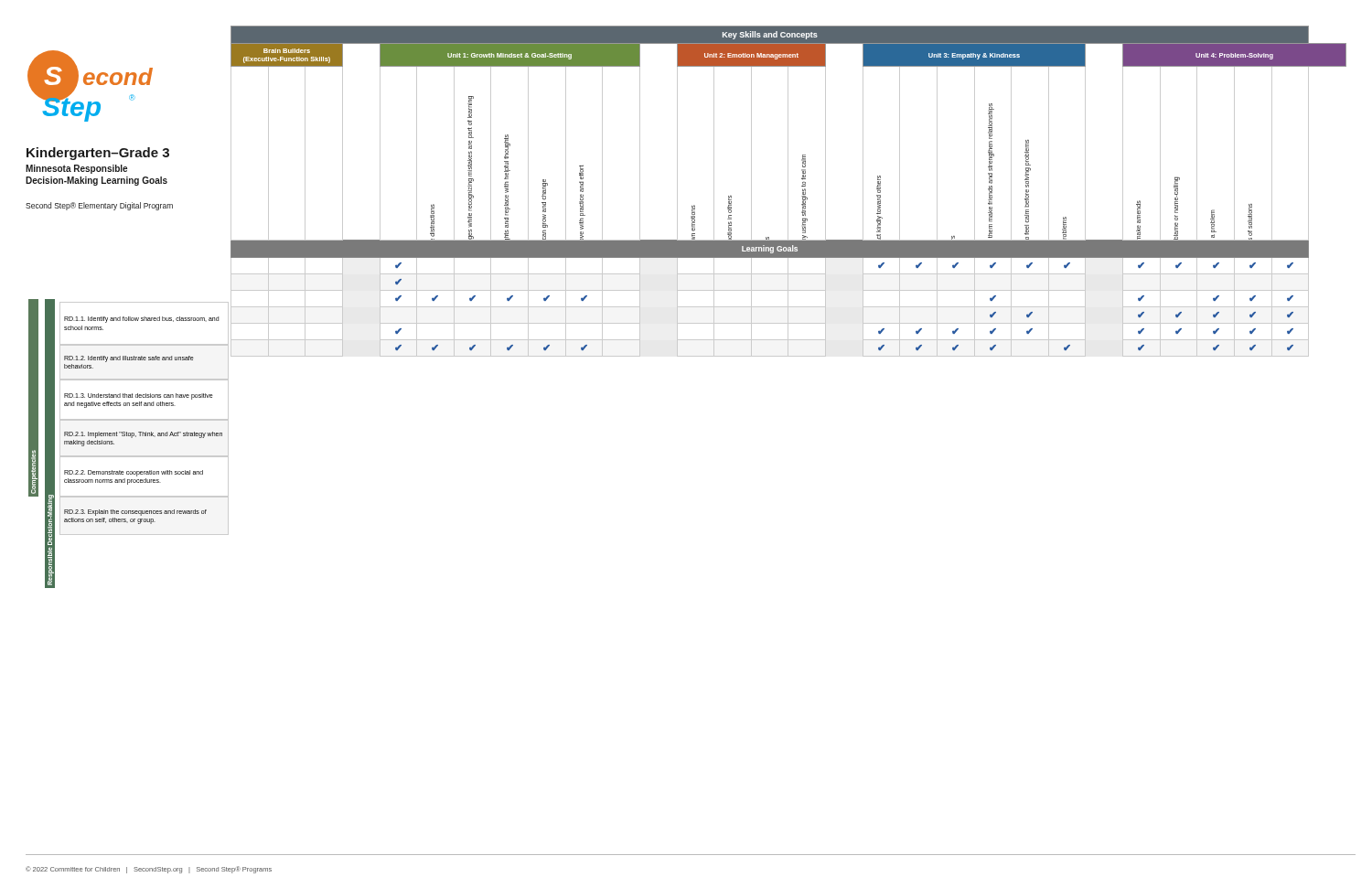Find "Minnesota ResponsibleDecision-Making Learning Goals" on this page
Image resolution: width=1372 pixels, height=888 pixels.
point(124,175)
